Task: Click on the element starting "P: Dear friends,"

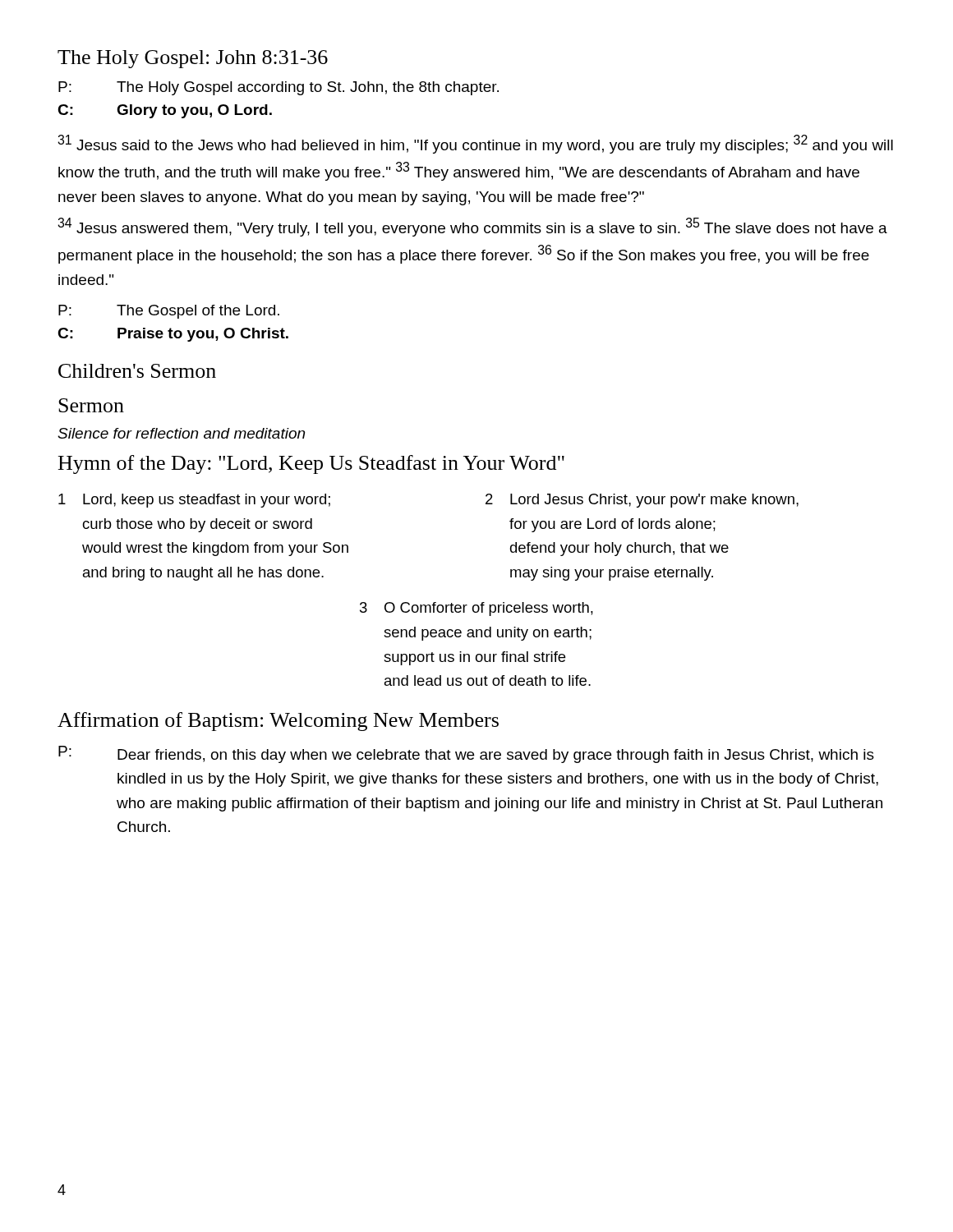Action: (x=476, y=791)
